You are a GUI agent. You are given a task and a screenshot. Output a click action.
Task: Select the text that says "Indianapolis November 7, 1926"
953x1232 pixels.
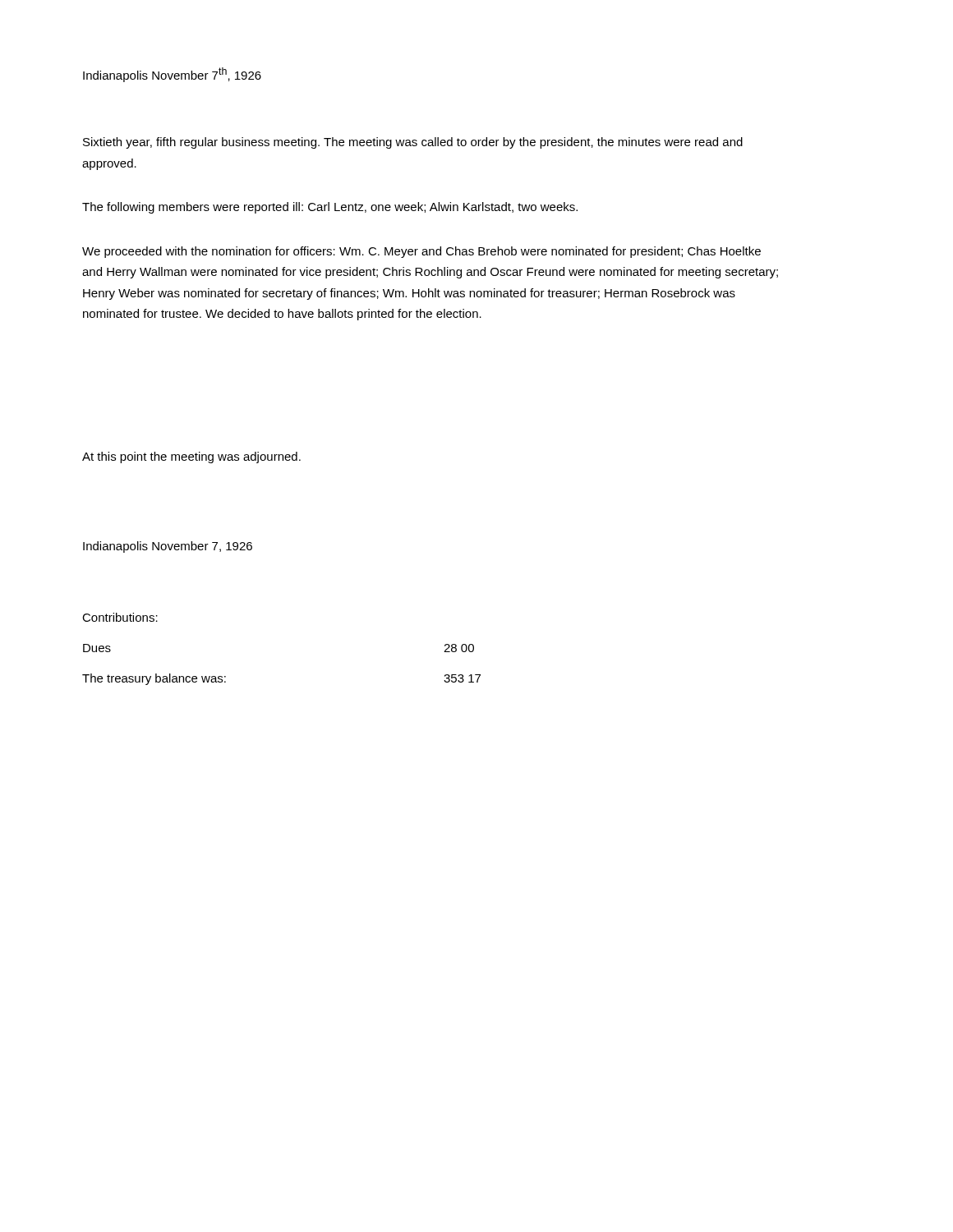pos(167,546)
